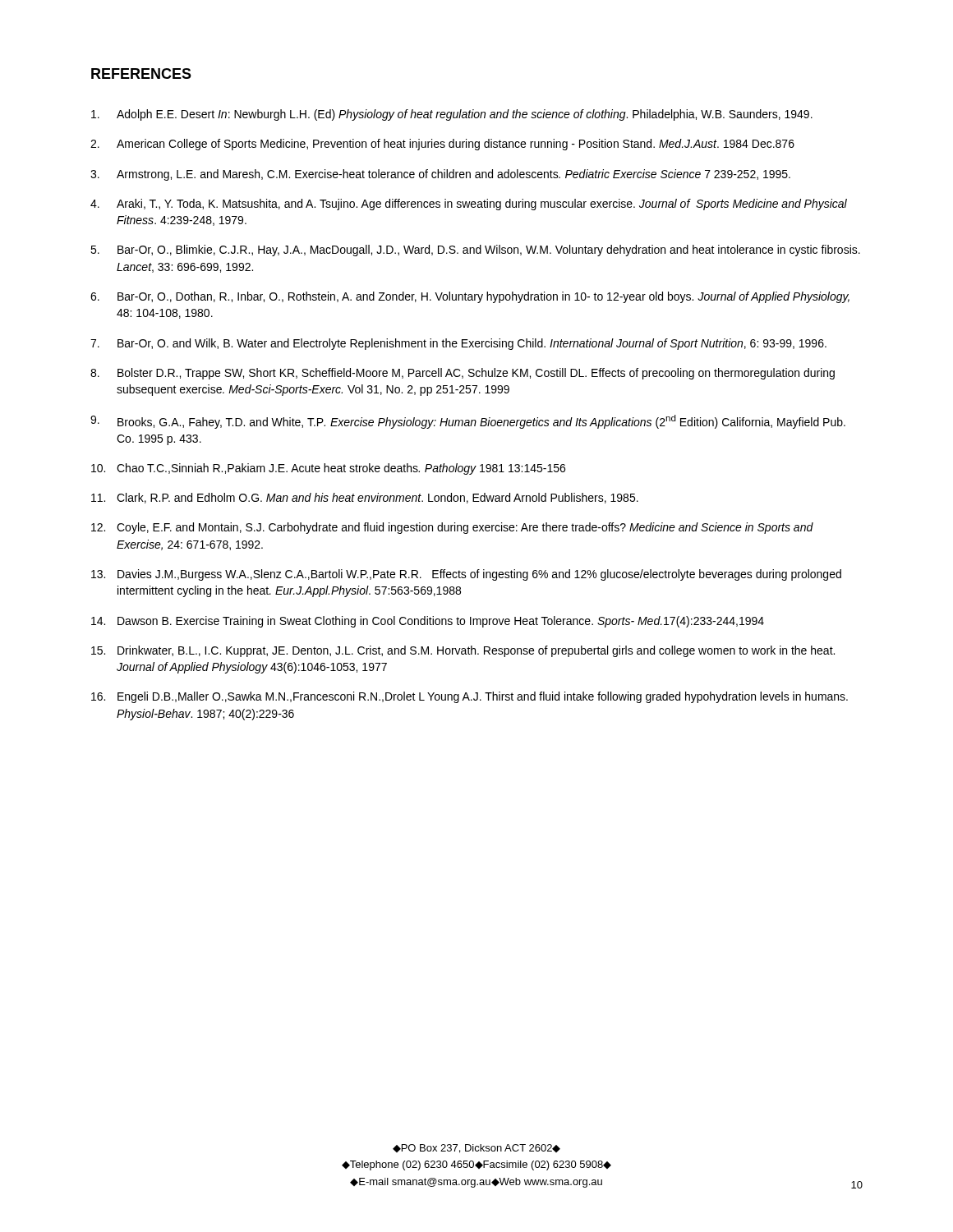
Task: Locate the list item that reads "12. Coyle, E.F. and Montain, S.J. Carbohydrate"
Action: pos(476,536)
